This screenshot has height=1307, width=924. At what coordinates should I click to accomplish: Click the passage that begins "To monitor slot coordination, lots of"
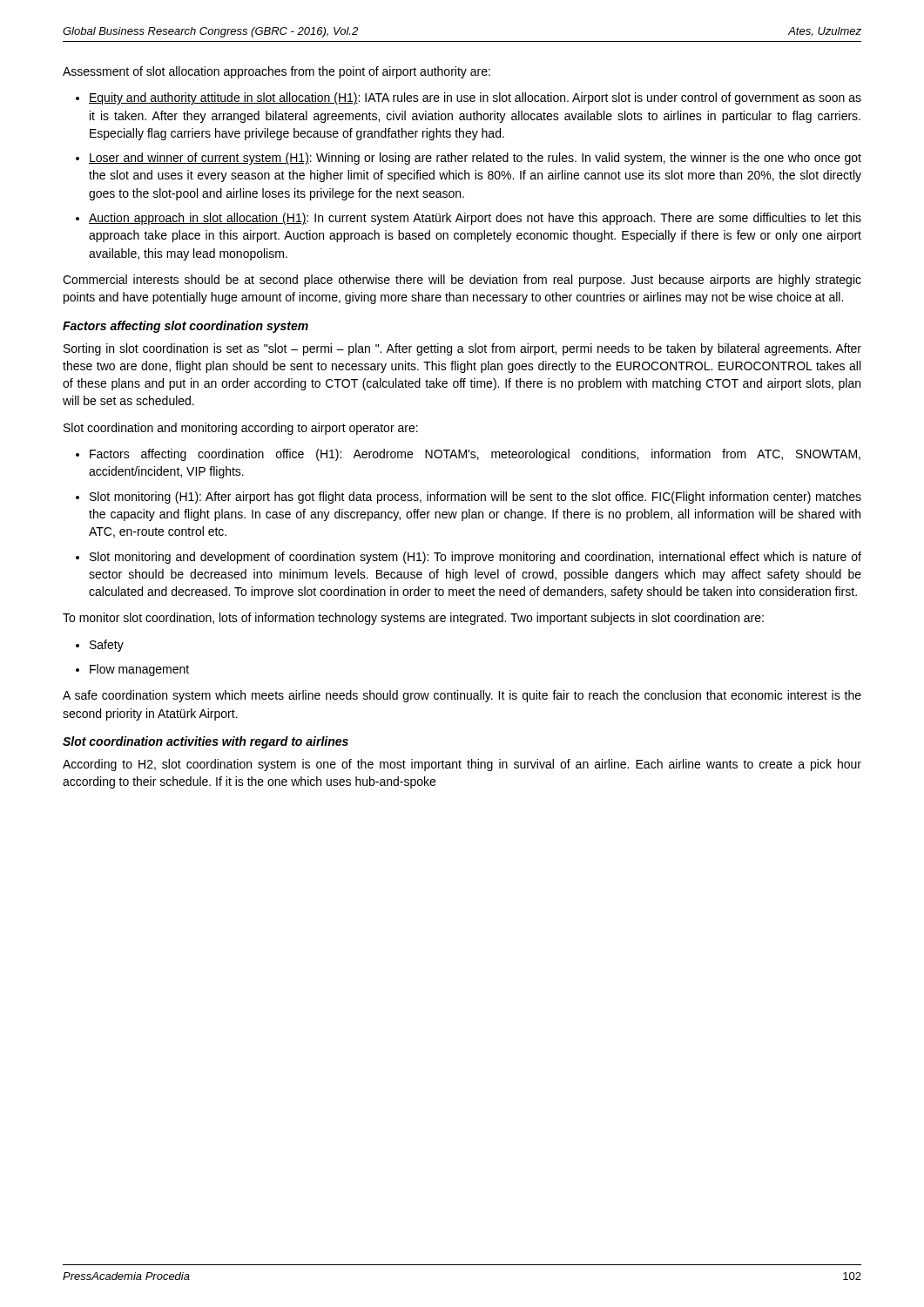click(x=462, y=618)
